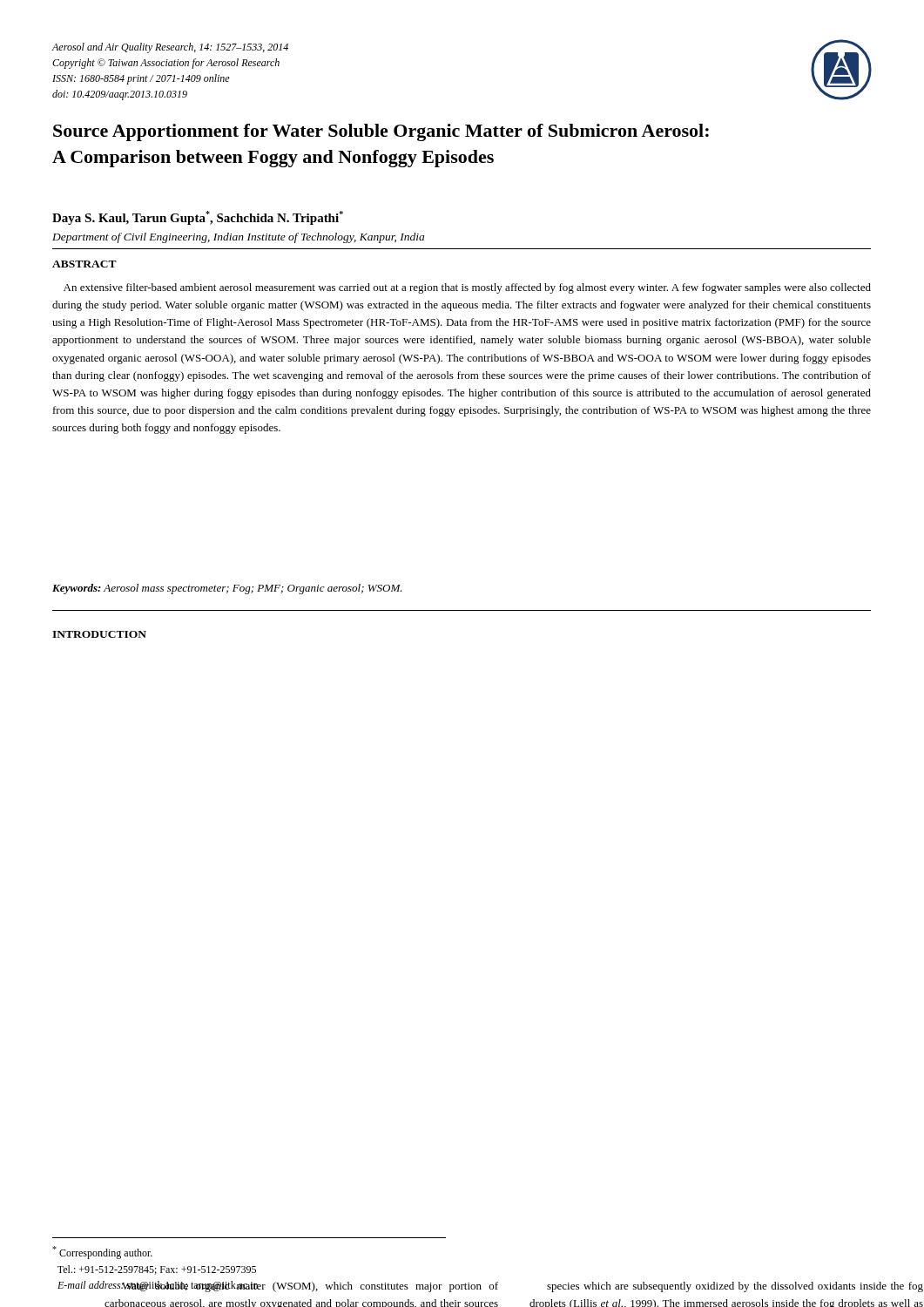This screenshot has width=924, height=1307.
Task: Navigate to the element starting "An extensive filter-based ambient"
Action: tap(462, 358)
